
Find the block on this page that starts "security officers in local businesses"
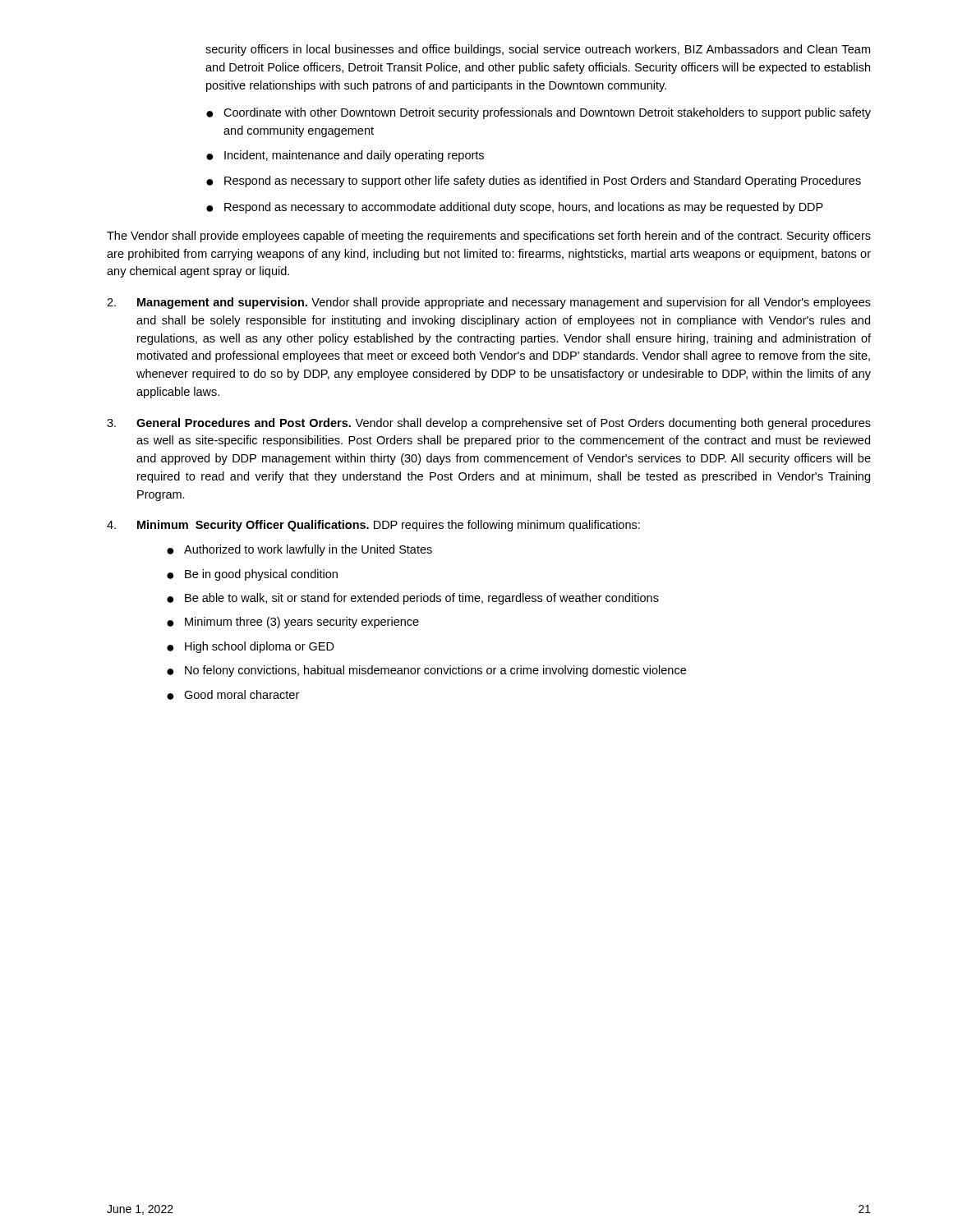click(x=538, y=67)
